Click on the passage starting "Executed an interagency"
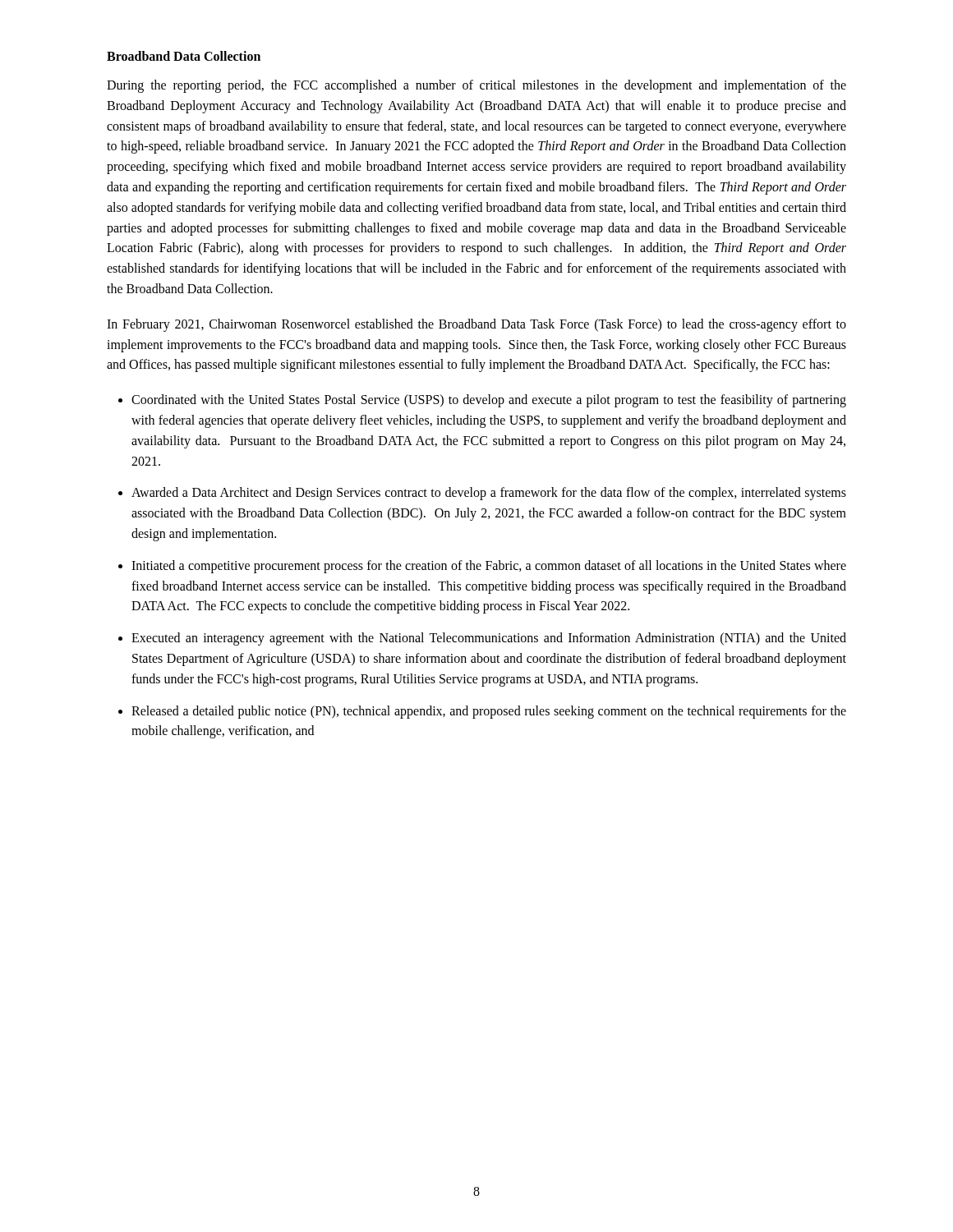 (x=489, y=658)
